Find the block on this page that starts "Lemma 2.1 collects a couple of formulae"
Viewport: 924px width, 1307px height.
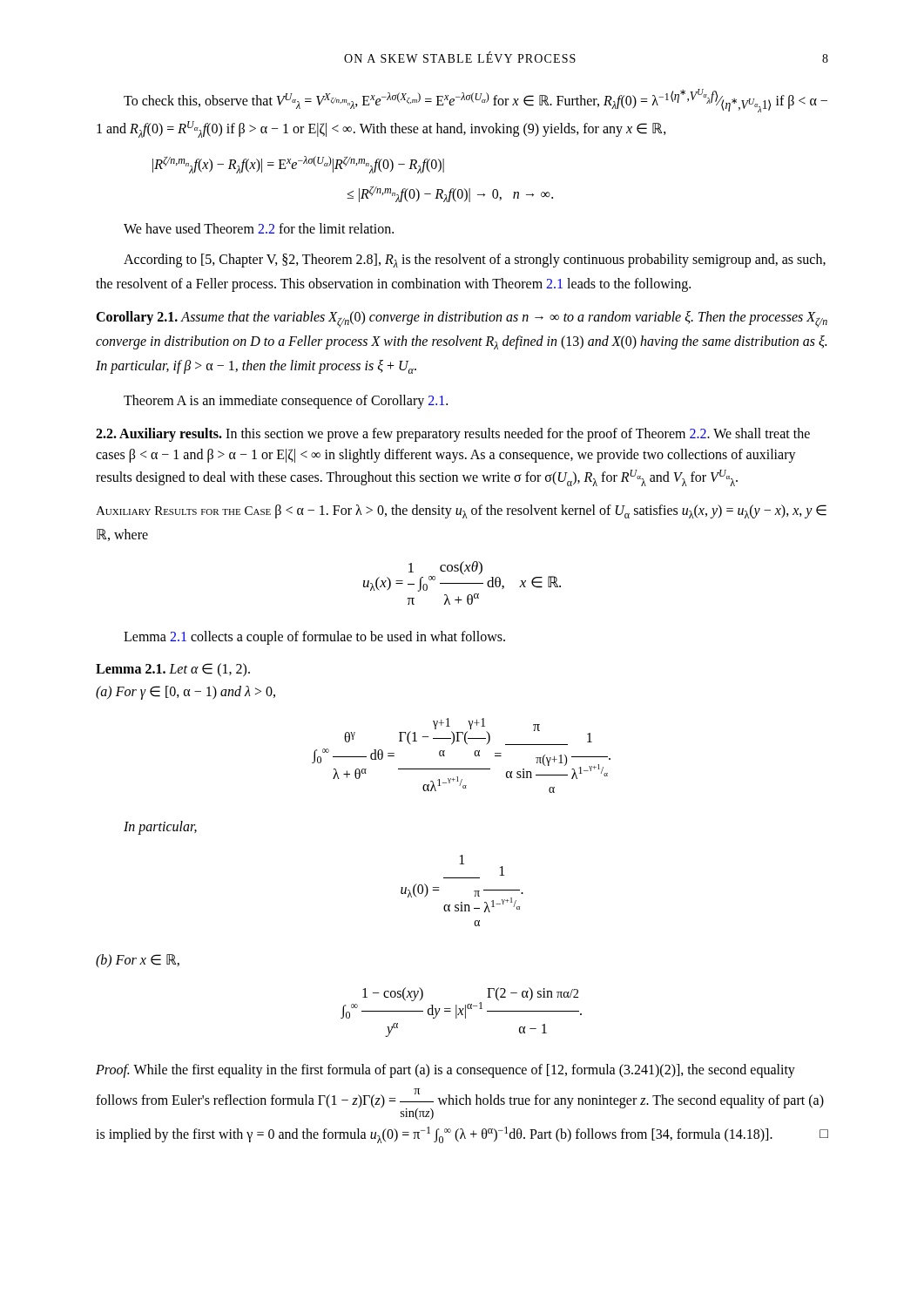(315, 636)
